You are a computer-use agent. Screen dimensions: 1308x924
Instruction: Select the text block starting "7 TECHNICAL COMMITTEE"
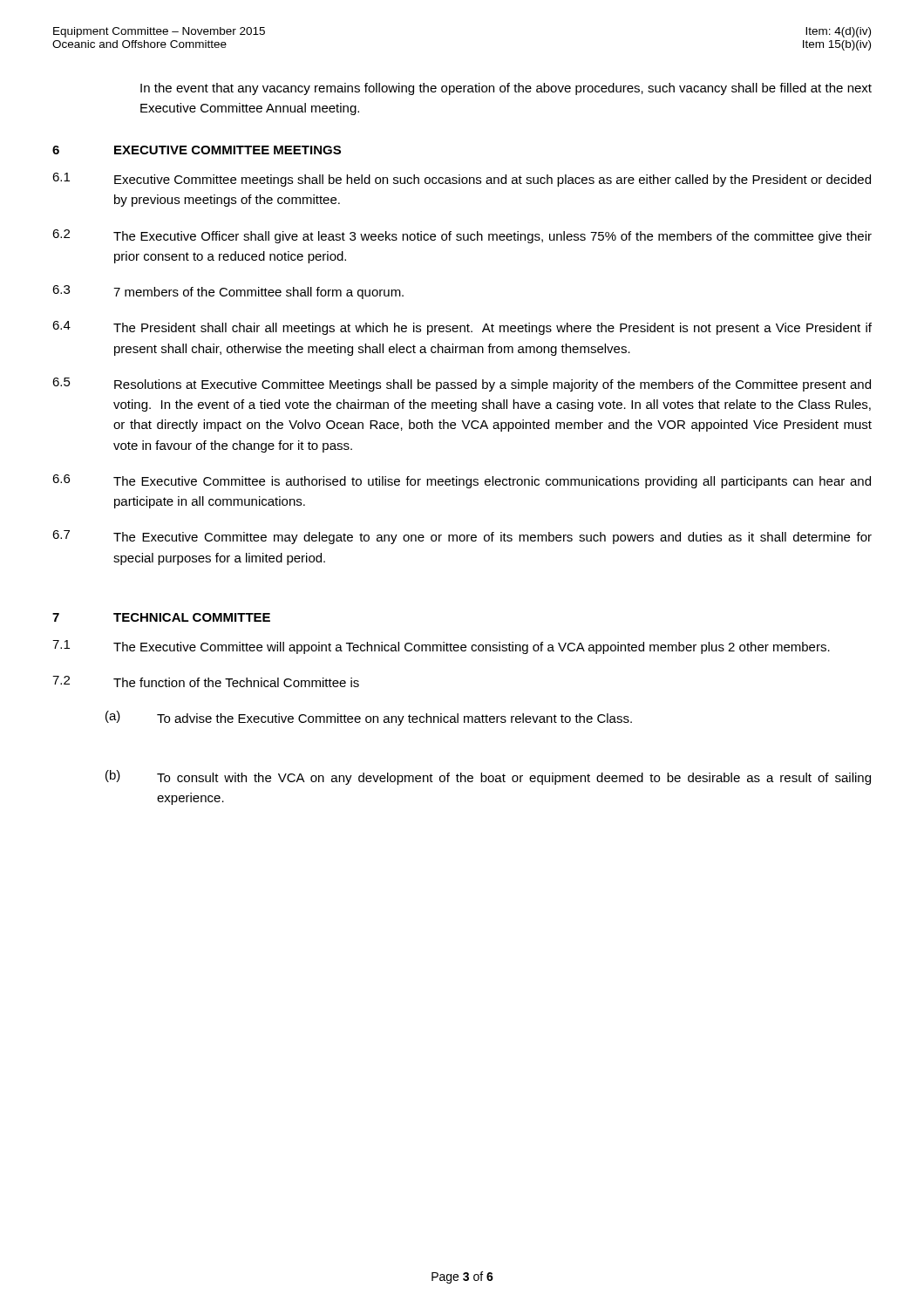tap(162, 617)
